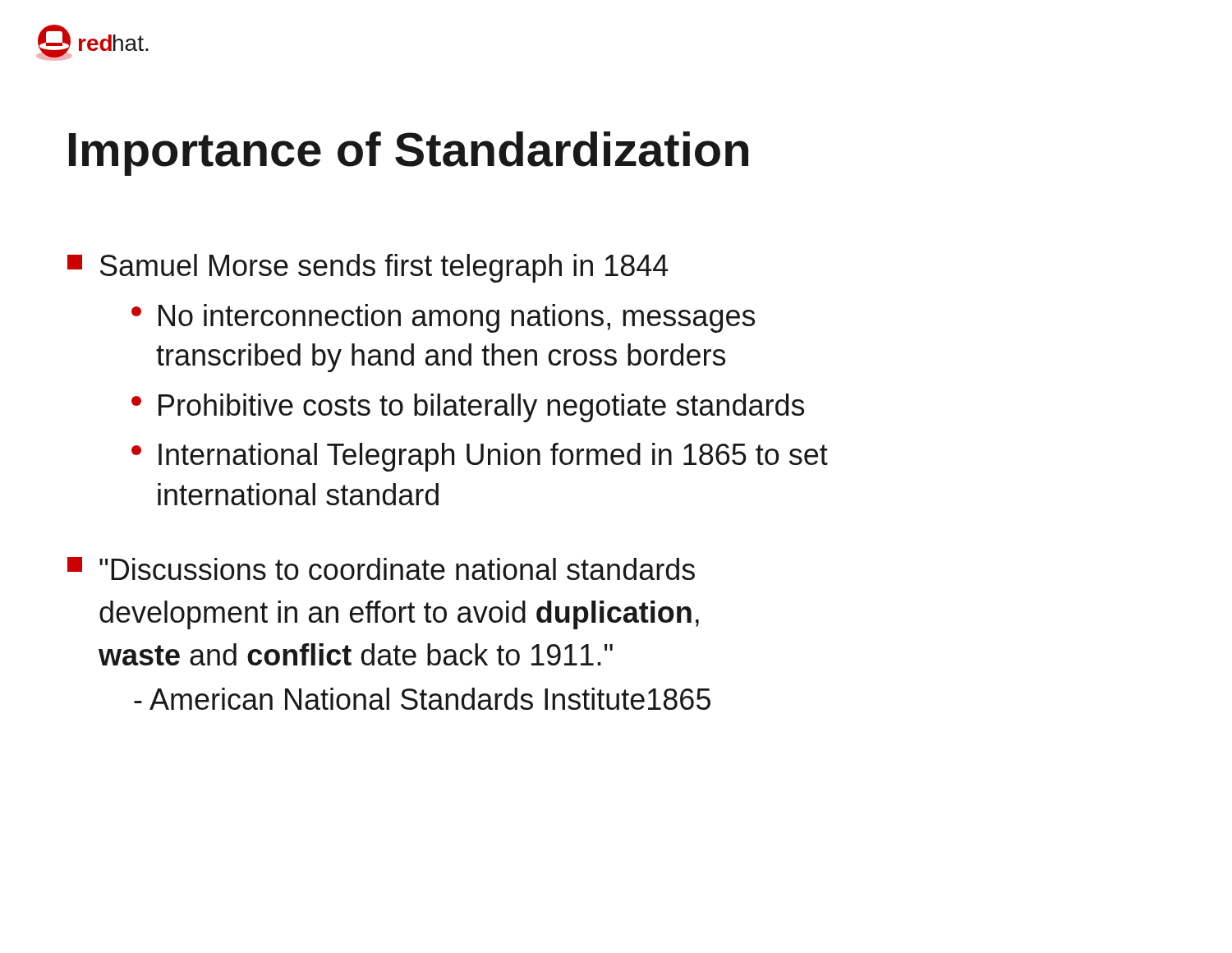
Task: Click on the passage starting "Prohibitive costs to bilaterally negotiate standards"
Action: click(468, 406)
